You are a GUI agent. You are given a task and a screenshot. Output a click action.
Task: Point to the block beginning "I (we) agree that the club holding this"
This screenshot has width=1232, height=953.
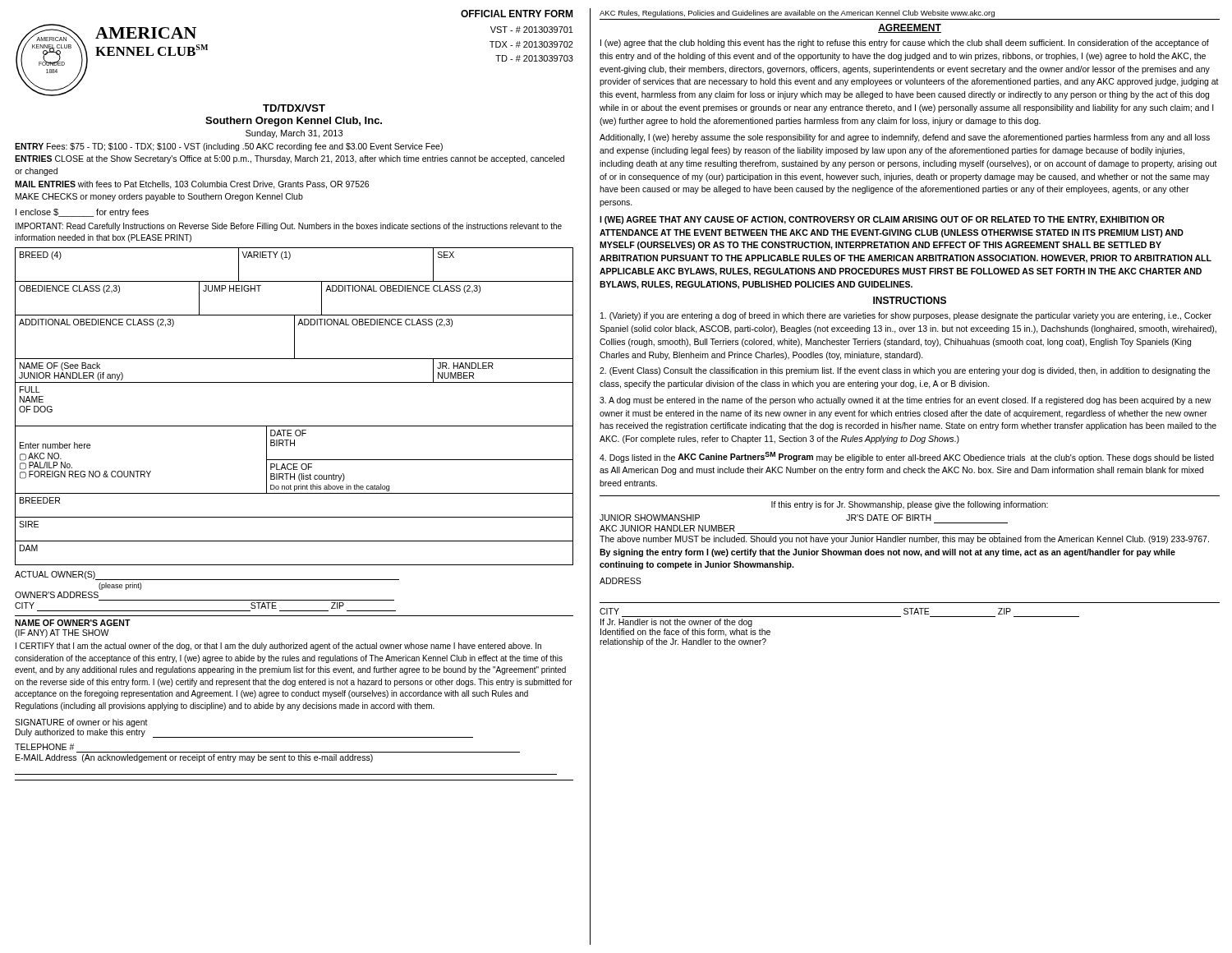[909, 82]
